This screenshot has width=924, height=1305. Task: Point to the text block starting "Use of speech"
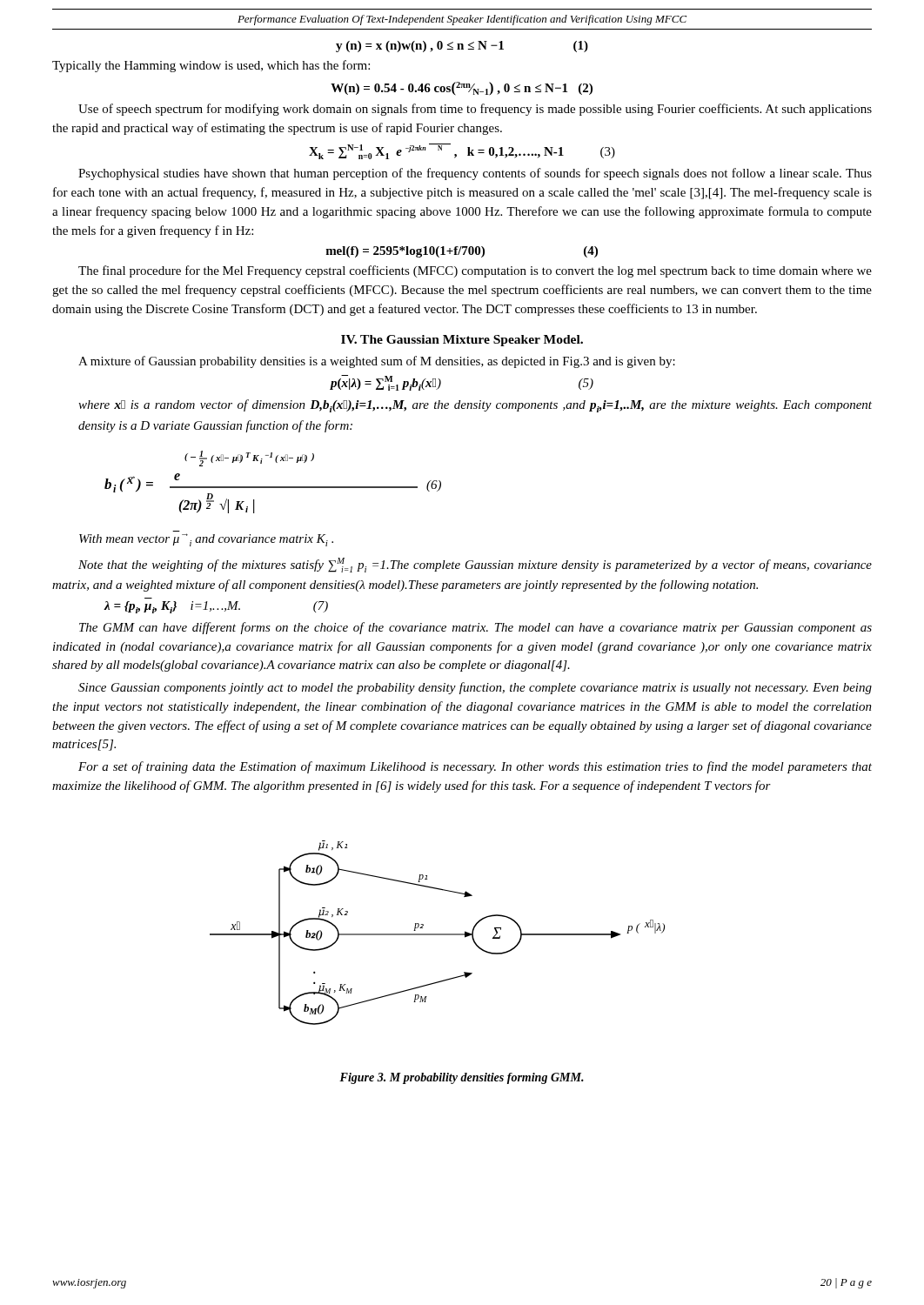(462, 118)
